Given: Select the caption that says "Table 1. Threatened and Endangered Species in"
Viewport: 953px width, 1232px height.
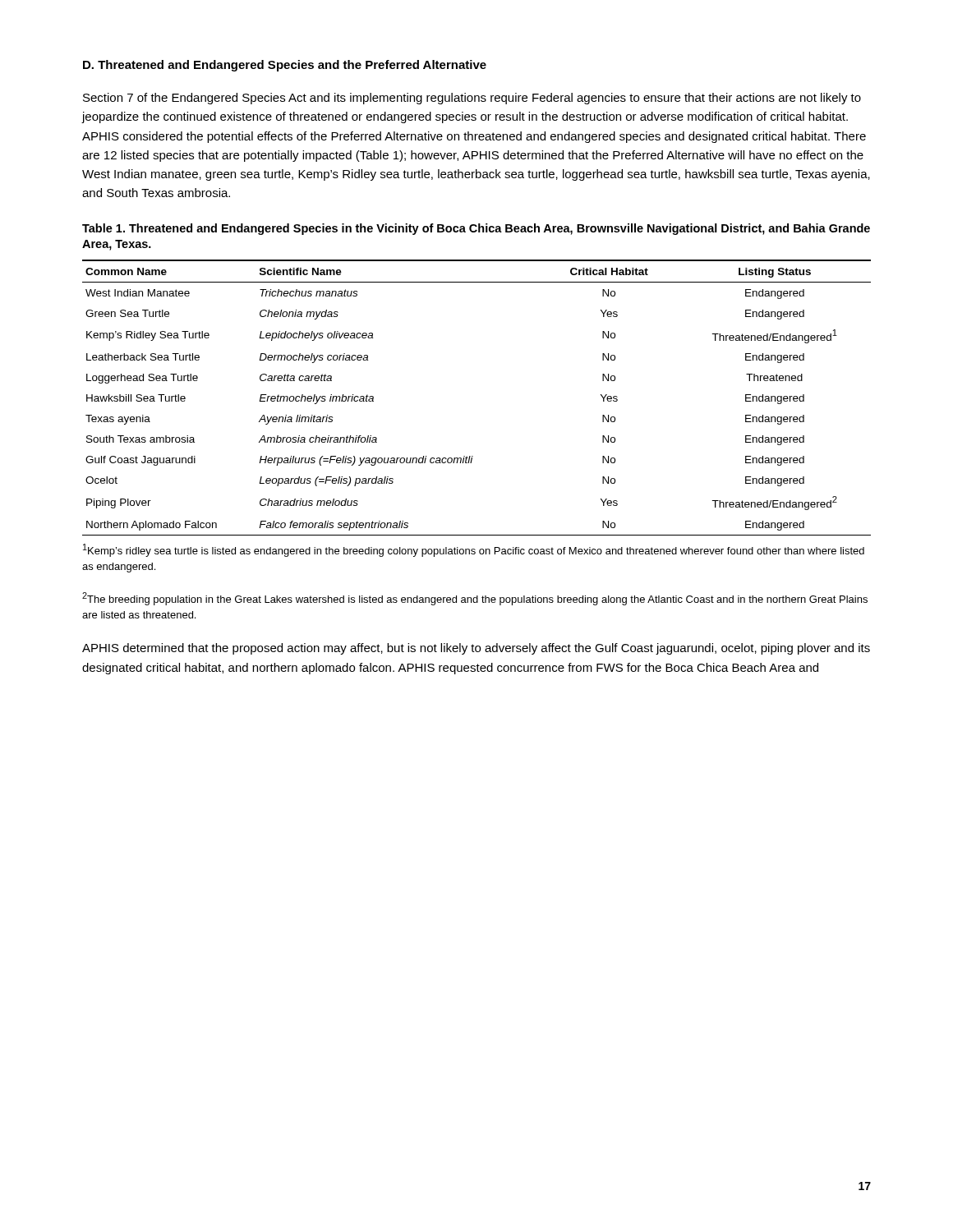Looking at the screenshot, I should pyautogui.click(x=476, y=236).
